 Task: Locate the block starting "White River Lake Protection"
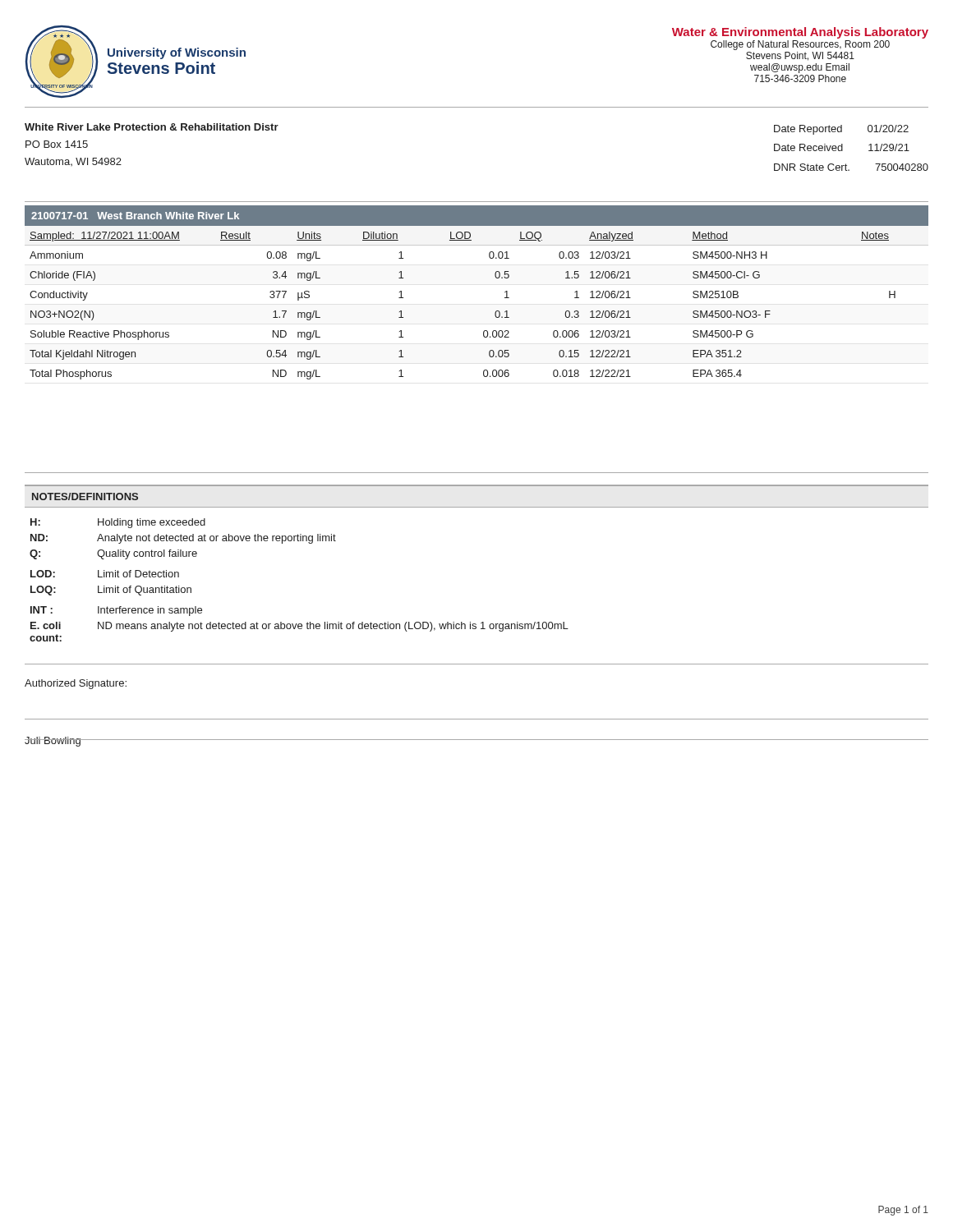[x=152, y=127]
